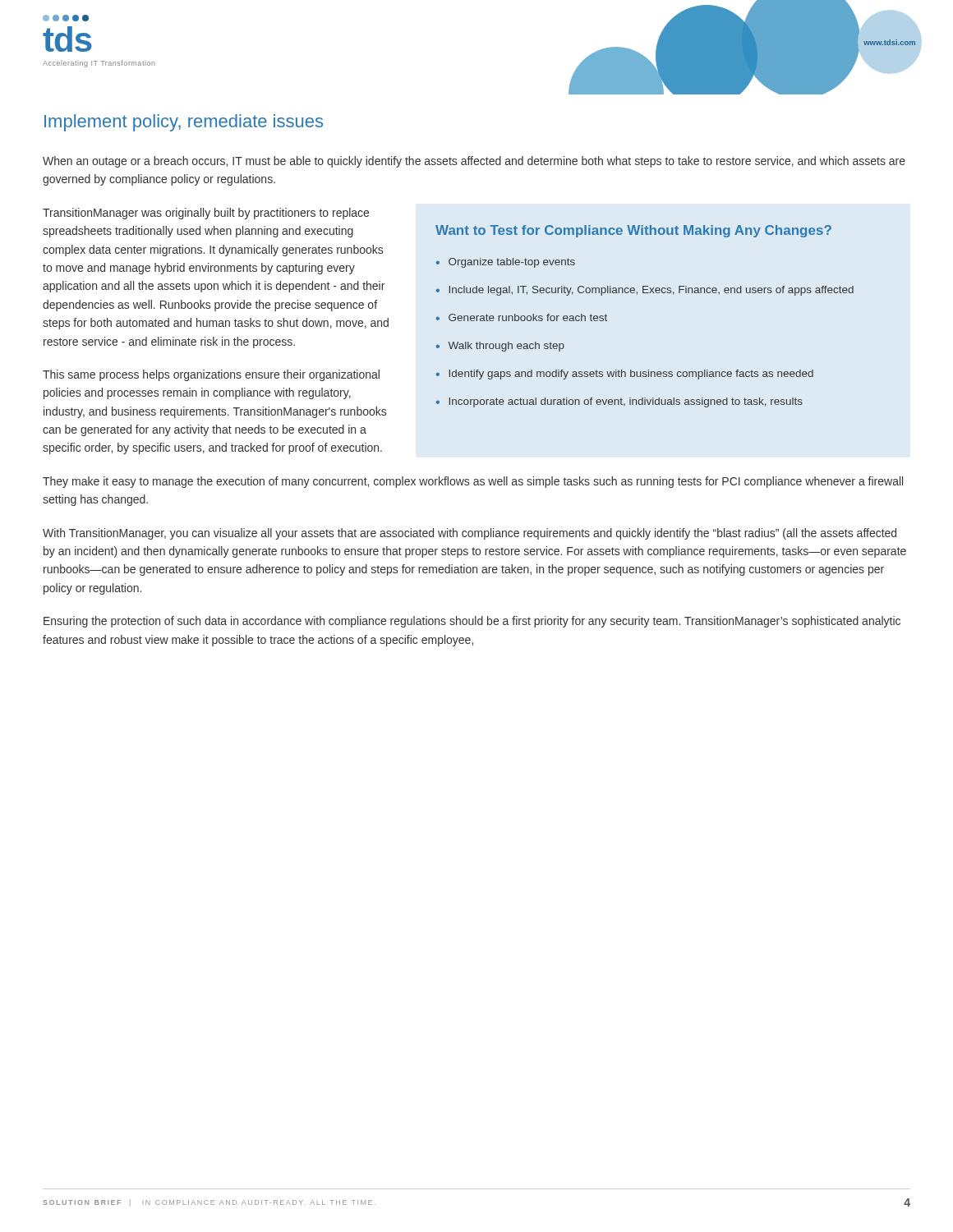Select the text starting "Include legal, IT,"

(651, 289)
